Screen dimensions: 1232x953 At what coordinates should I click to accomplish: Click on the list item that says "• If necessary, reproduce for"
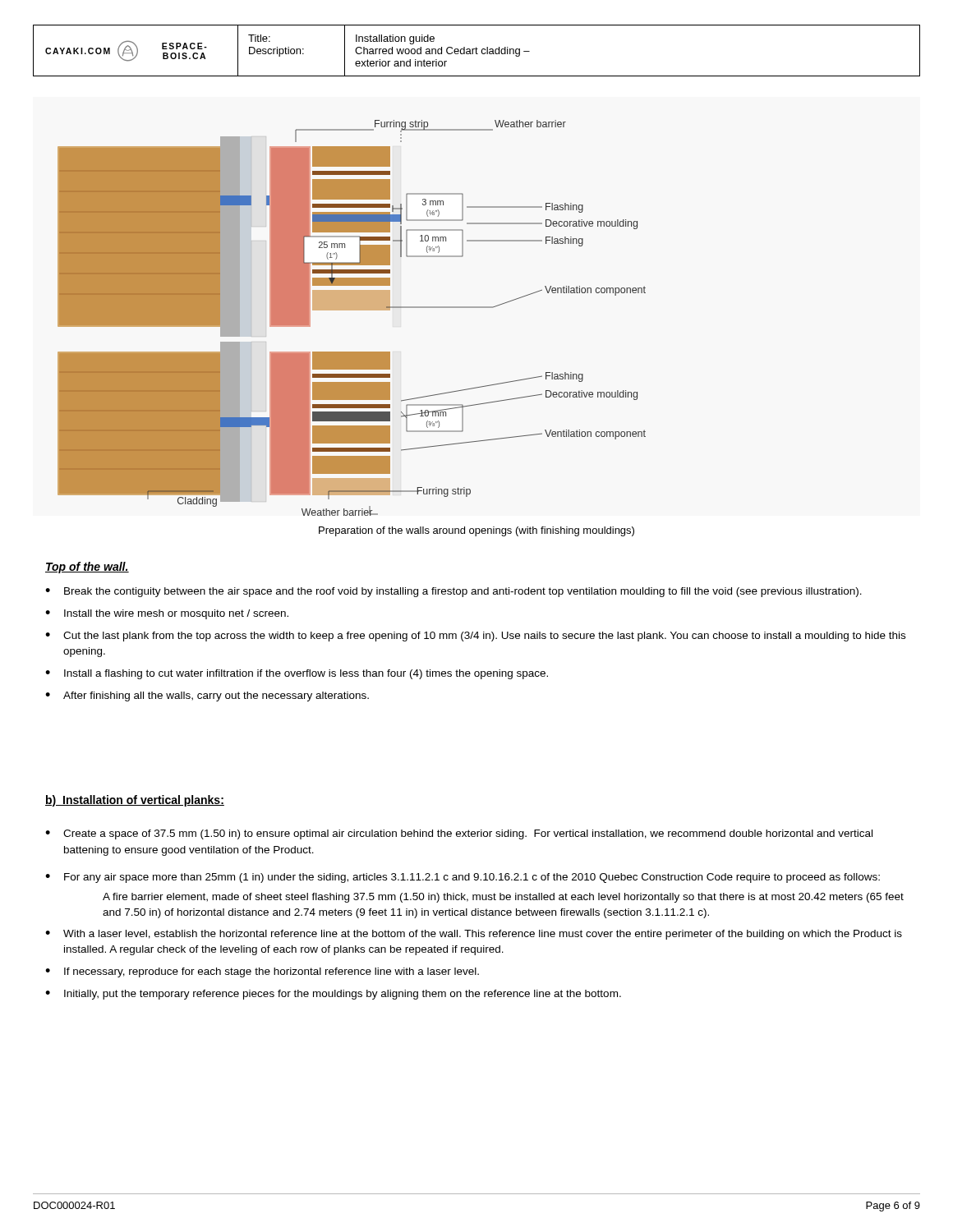(263, 972)
